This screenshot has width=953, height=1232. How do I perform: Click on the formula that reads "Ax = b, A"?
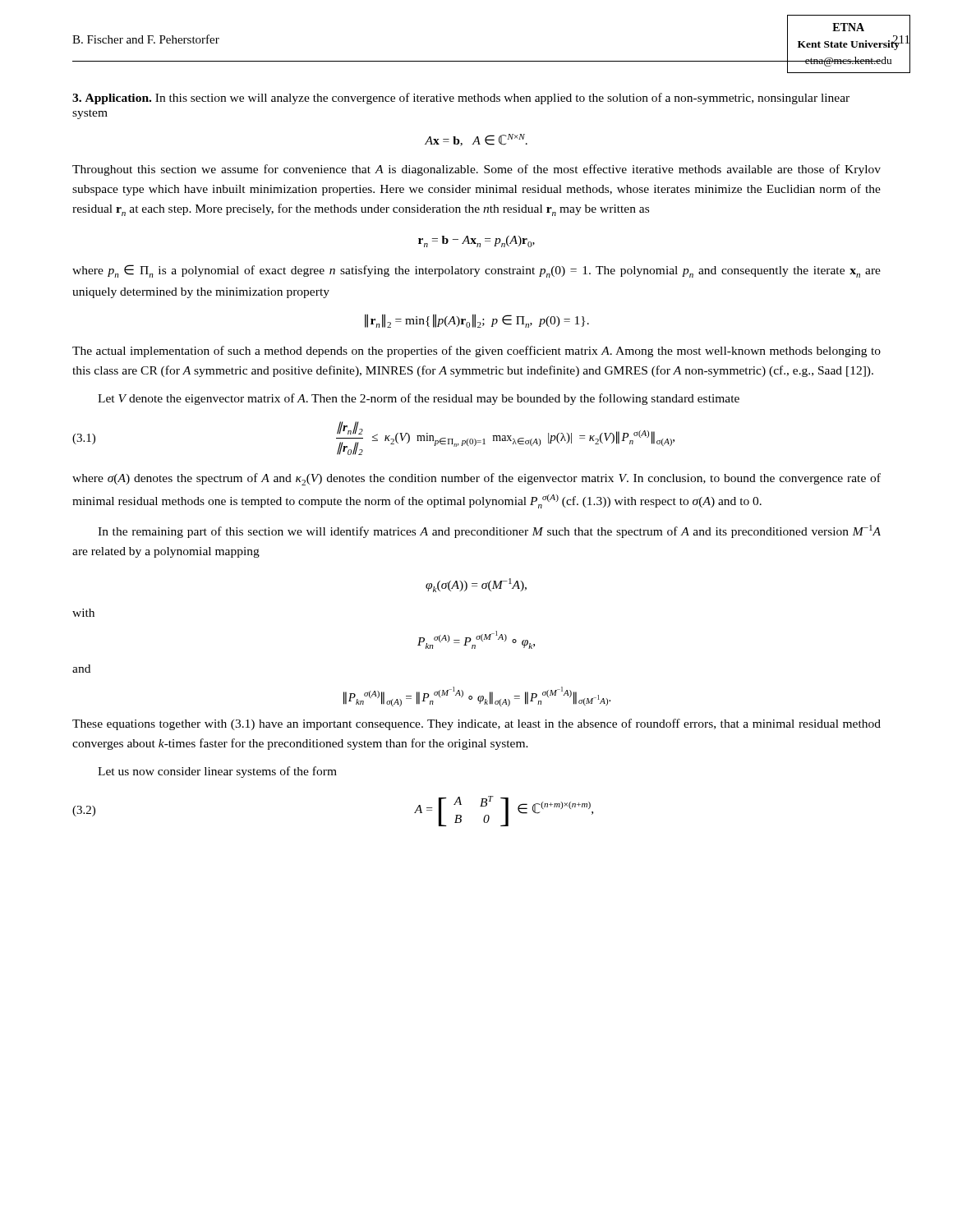tap(476, 139)
